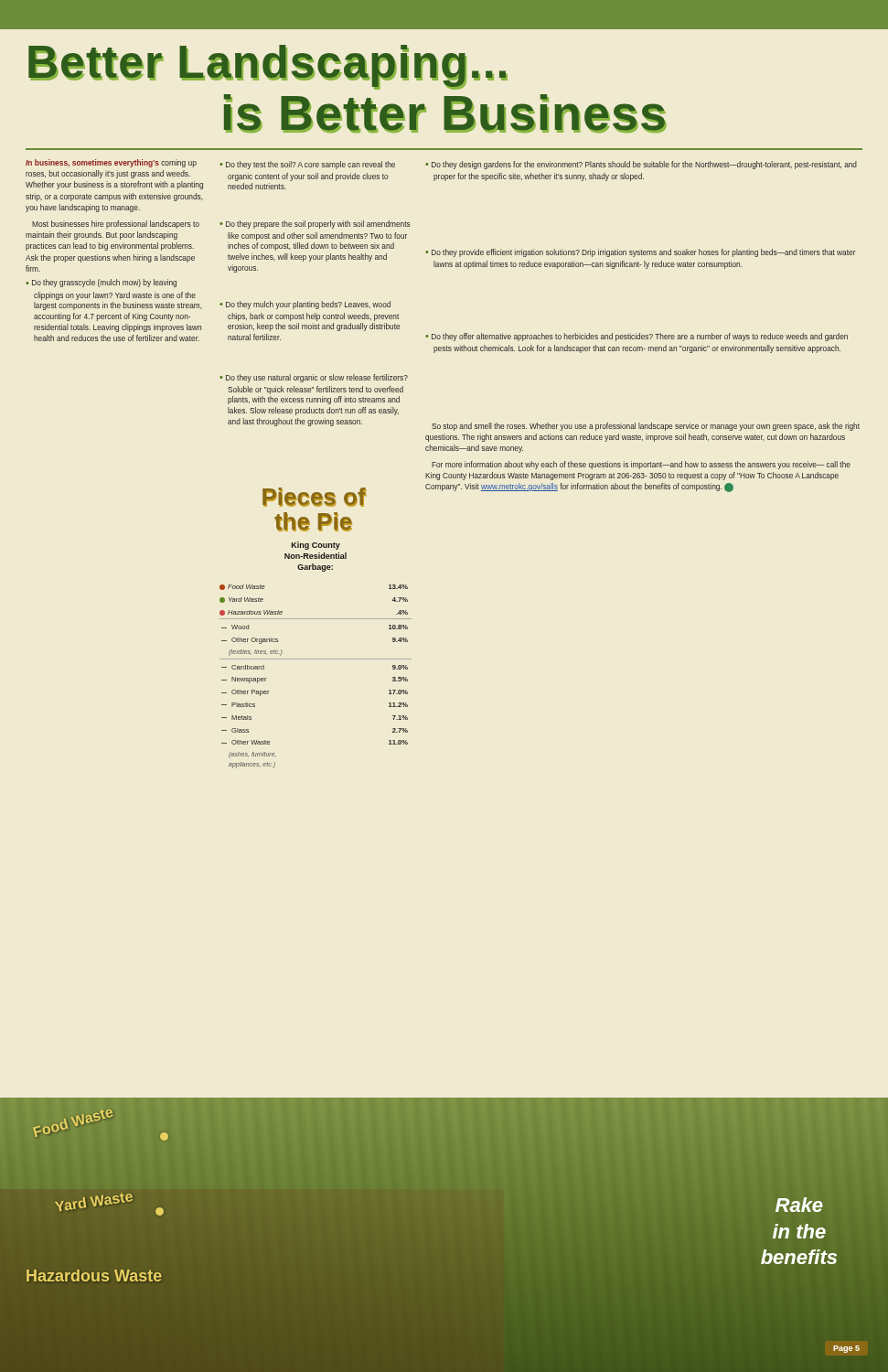
Task: Find the block on this page that starts "• Do they grasscycle (mulch"
Action: [x=117, y=310]
